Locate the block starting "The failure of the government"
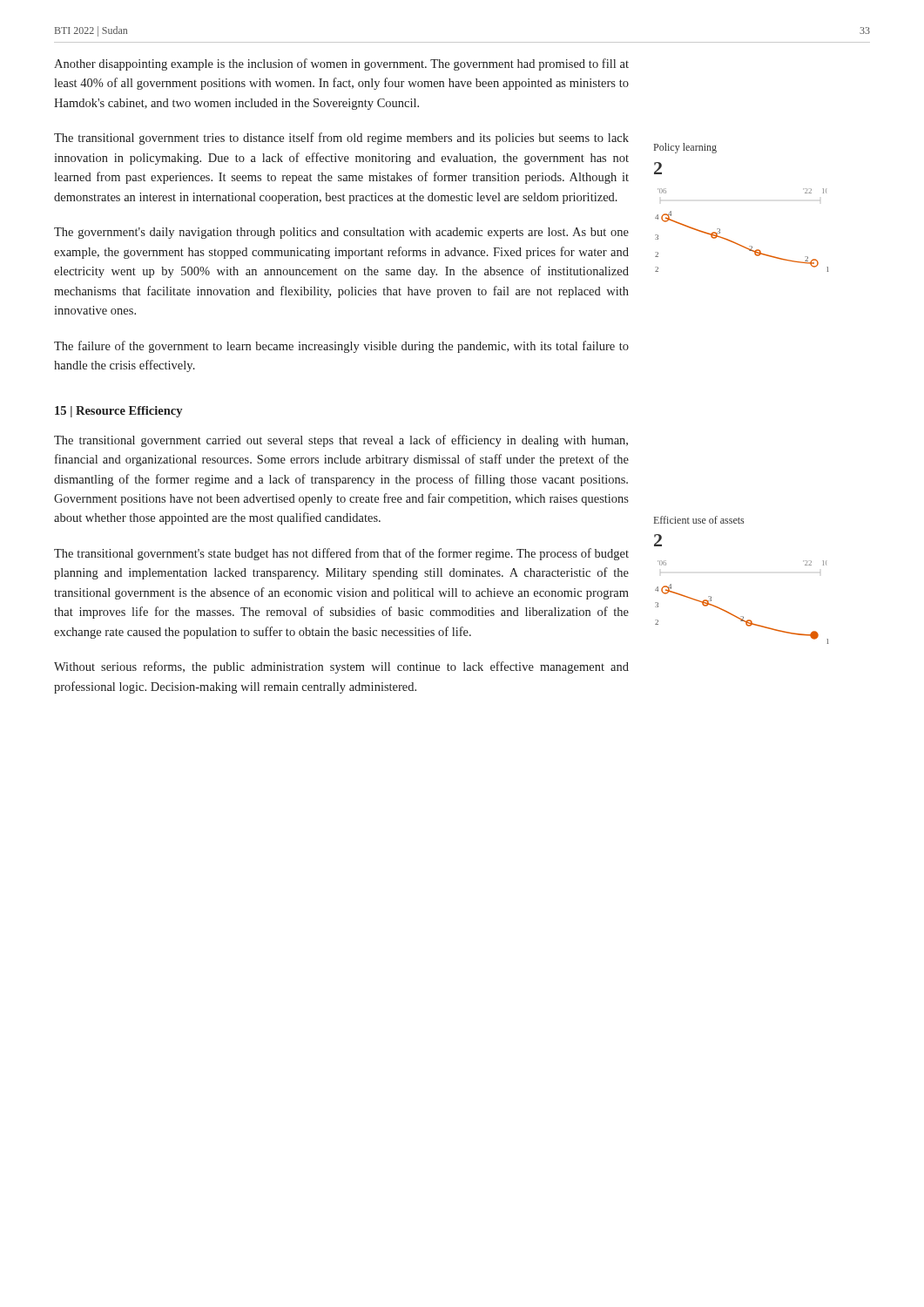The height and width of the screenshot is (1307, 924). click(x=341, y=355)
